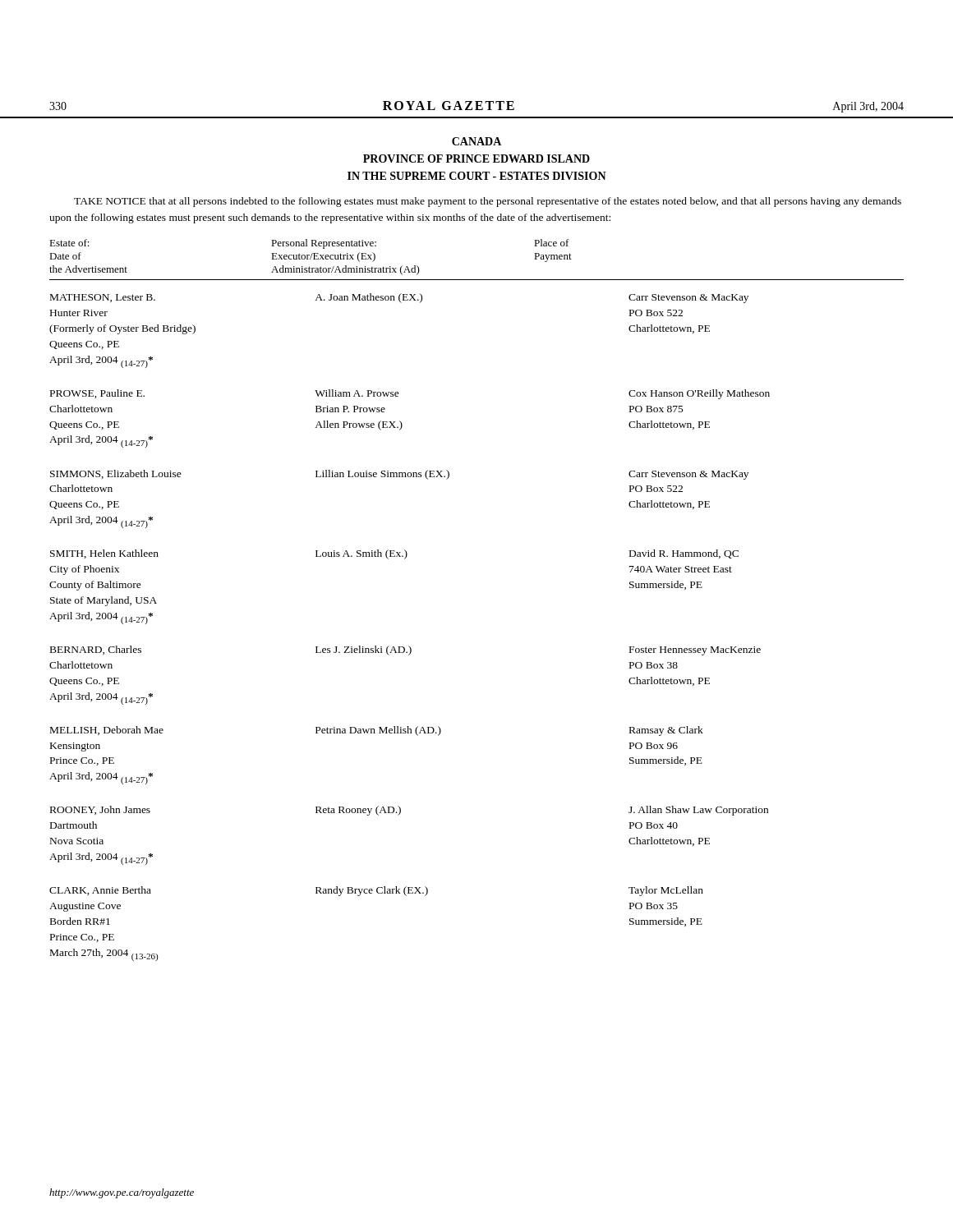Find the title that says "CANADA PROVINCE OF"
The image size is (953, 1232).
[x=476, y=159]
